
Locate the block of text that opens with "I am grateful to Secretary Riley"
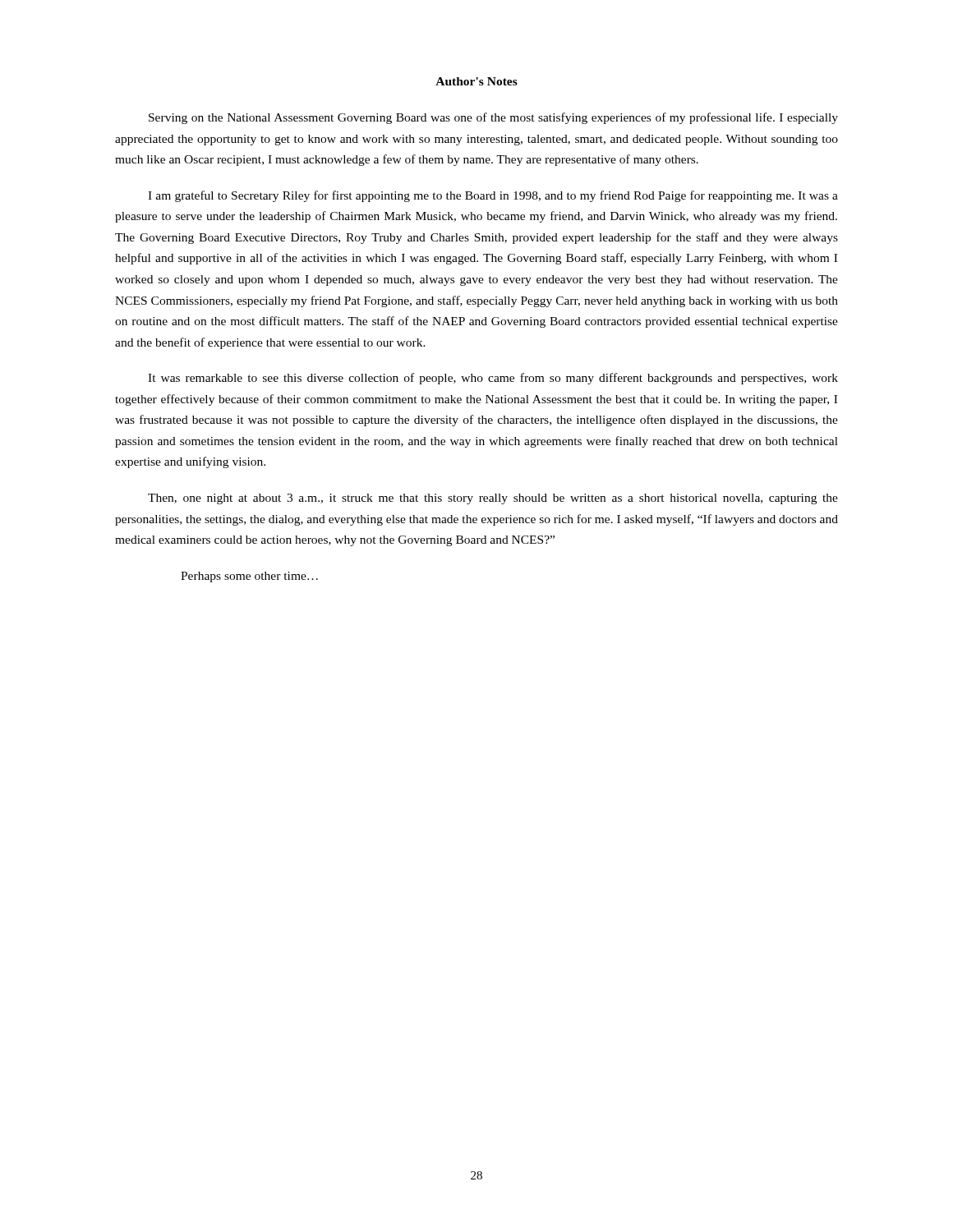[476, 268]
